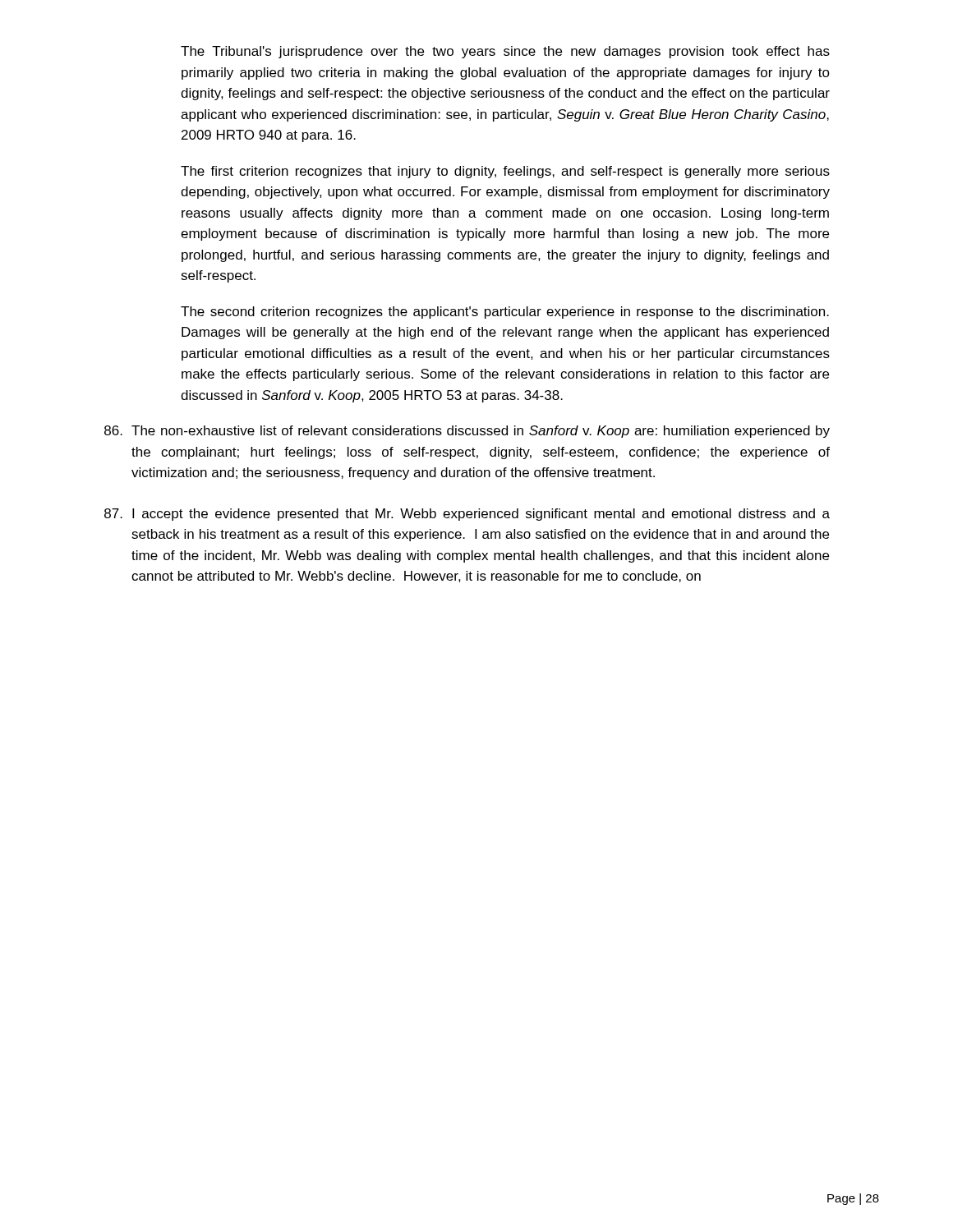Find the block starting "The second criterion recognizes the applicant's particular"
The image size is (953, 1232).
[505, 353]
